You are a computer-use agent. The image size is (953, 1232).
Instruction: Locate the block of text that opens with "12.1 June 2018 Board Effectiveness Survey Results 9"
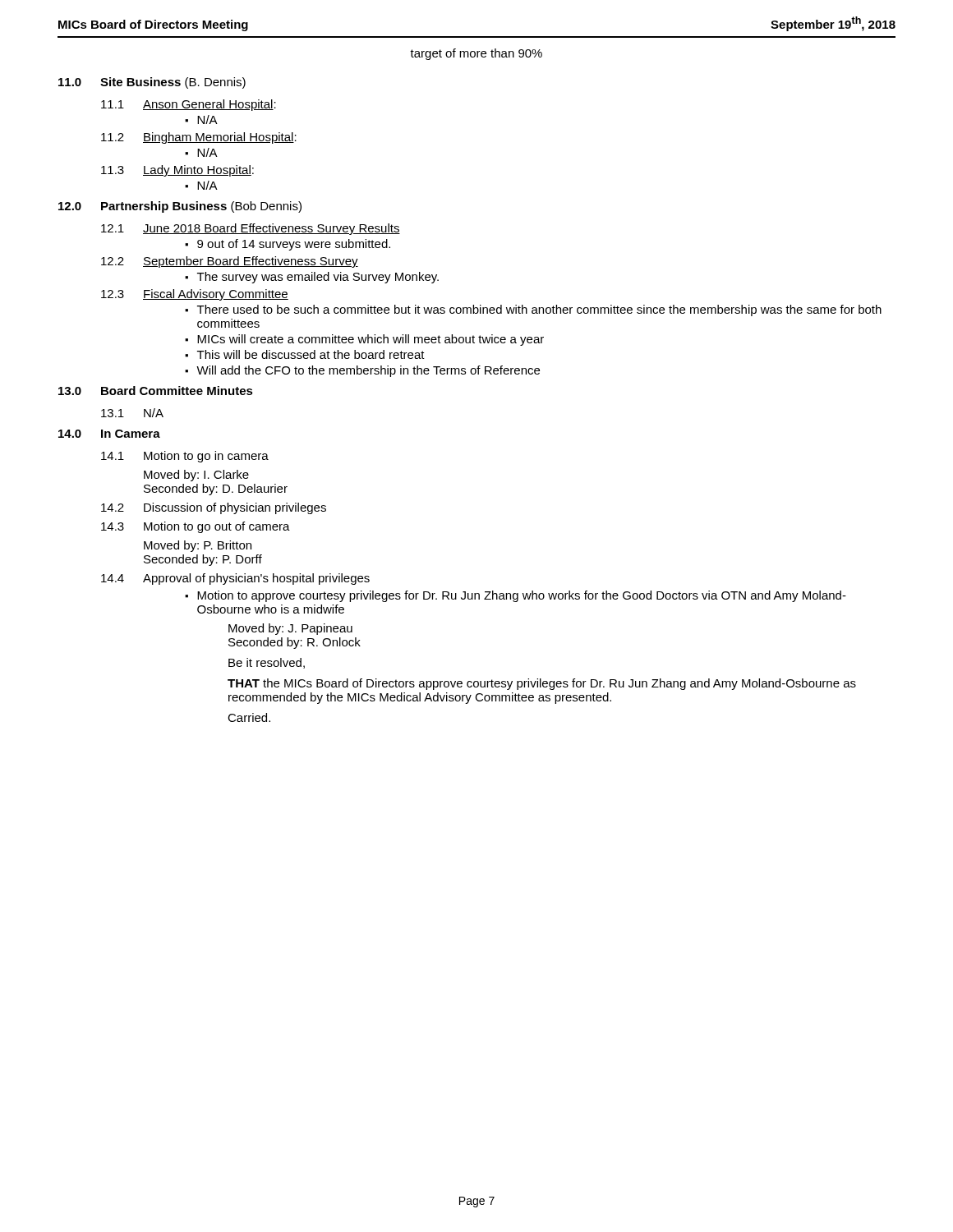click(x=251, y=229)
